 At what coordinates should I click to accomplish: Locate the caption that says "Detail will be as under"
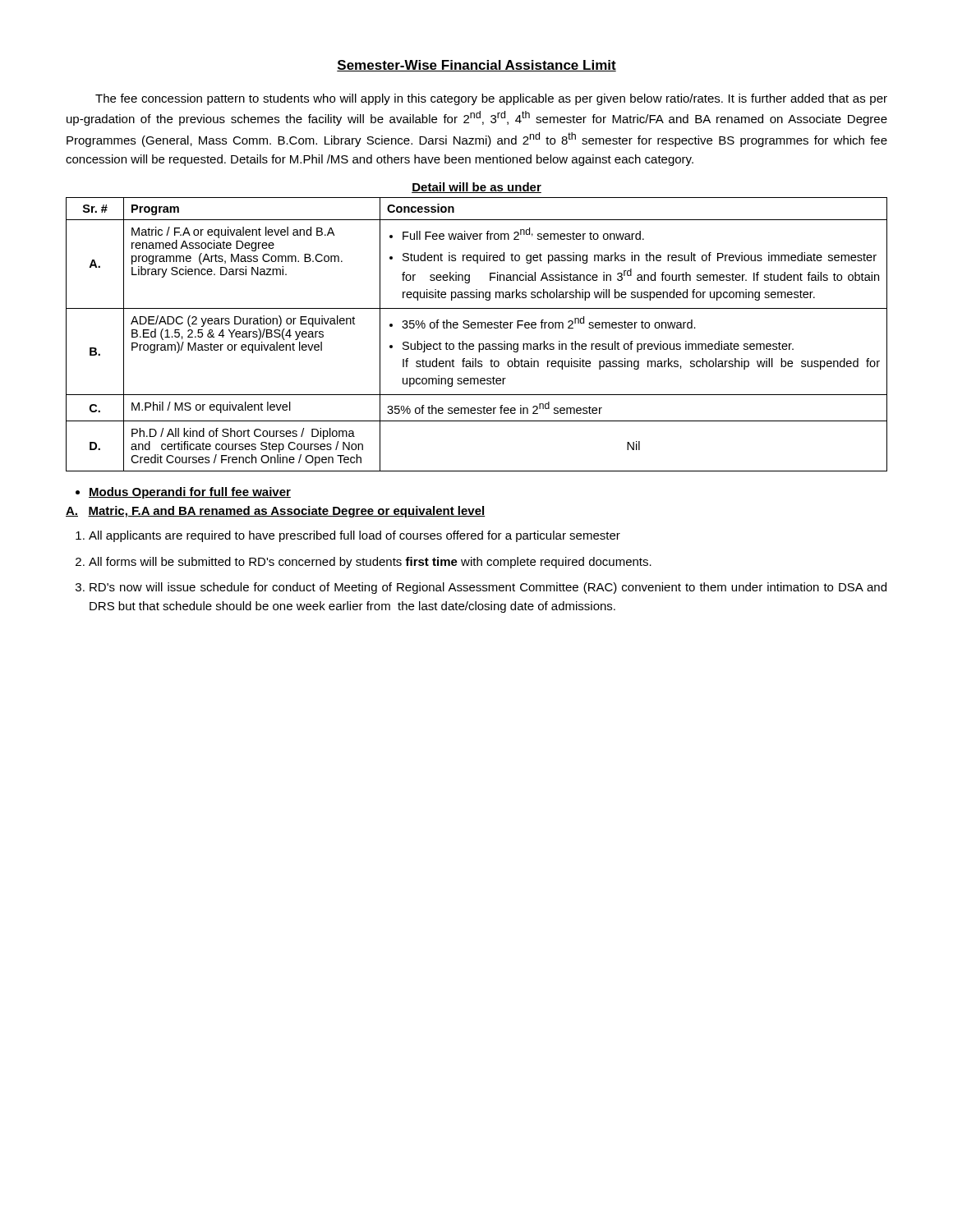point(476,187)
